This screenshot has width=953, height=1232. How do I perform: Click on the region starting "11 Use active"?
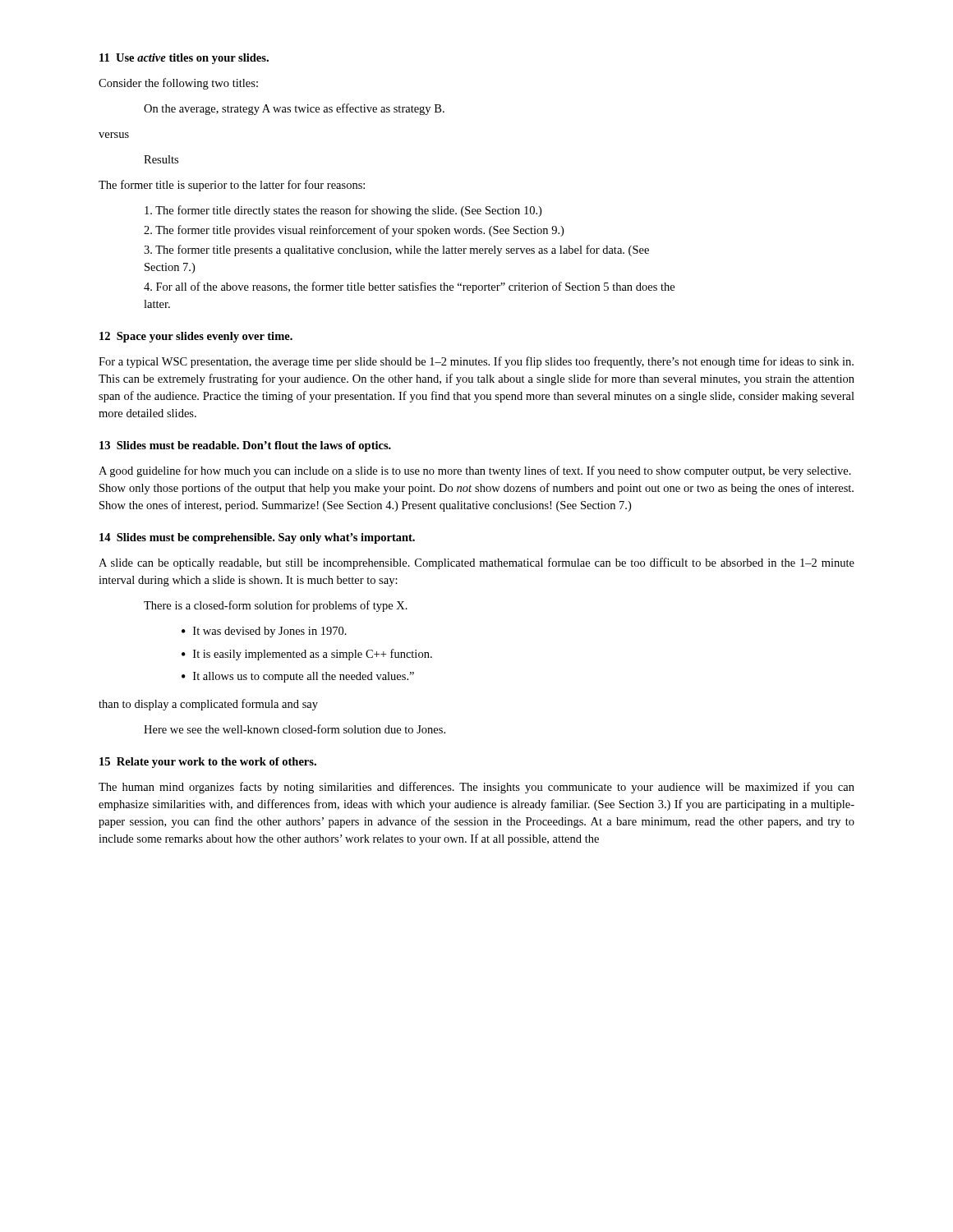pos(184,57)
